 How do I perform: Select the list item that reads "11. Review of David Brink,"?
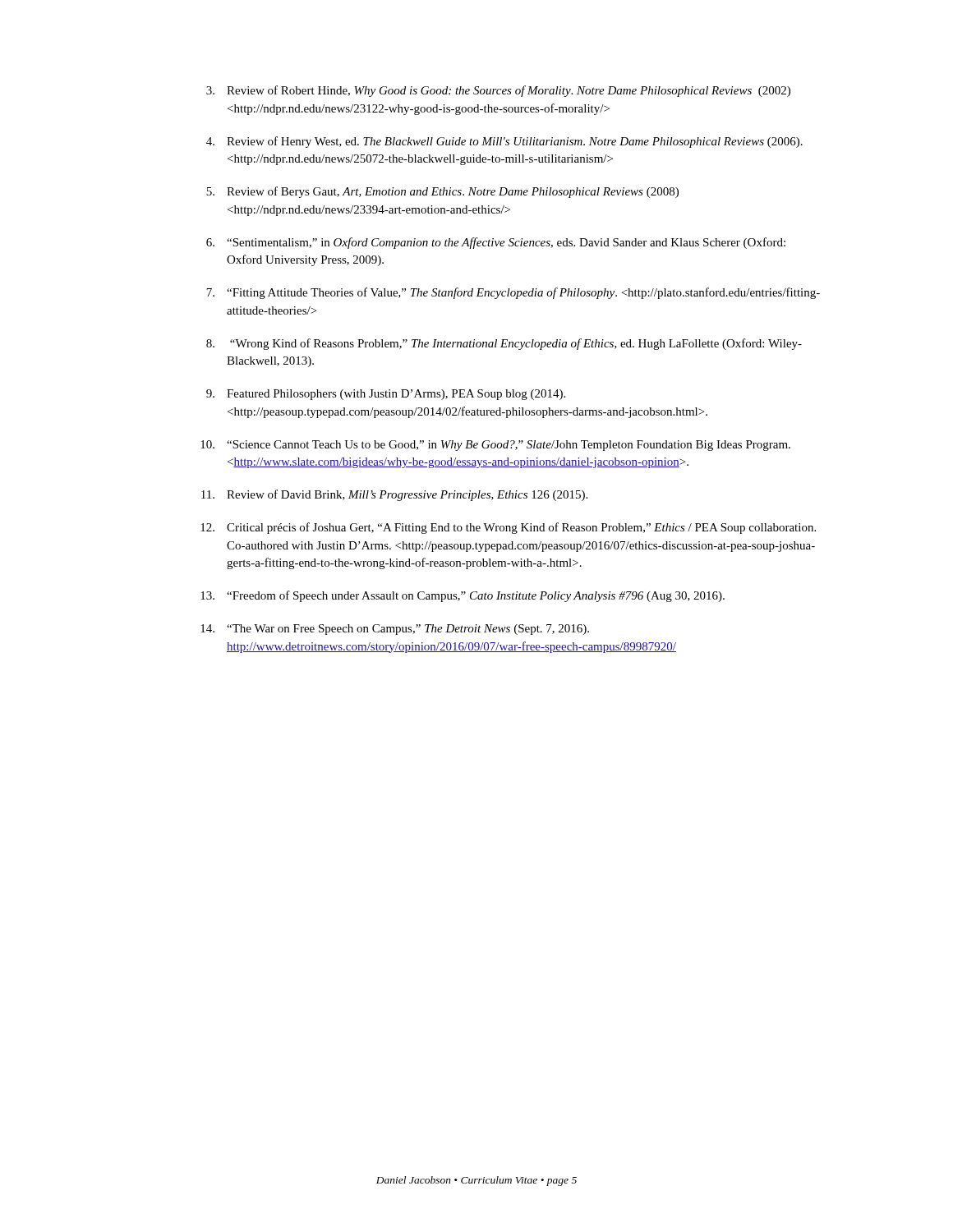pyautogui.click(x=501, y=495)
